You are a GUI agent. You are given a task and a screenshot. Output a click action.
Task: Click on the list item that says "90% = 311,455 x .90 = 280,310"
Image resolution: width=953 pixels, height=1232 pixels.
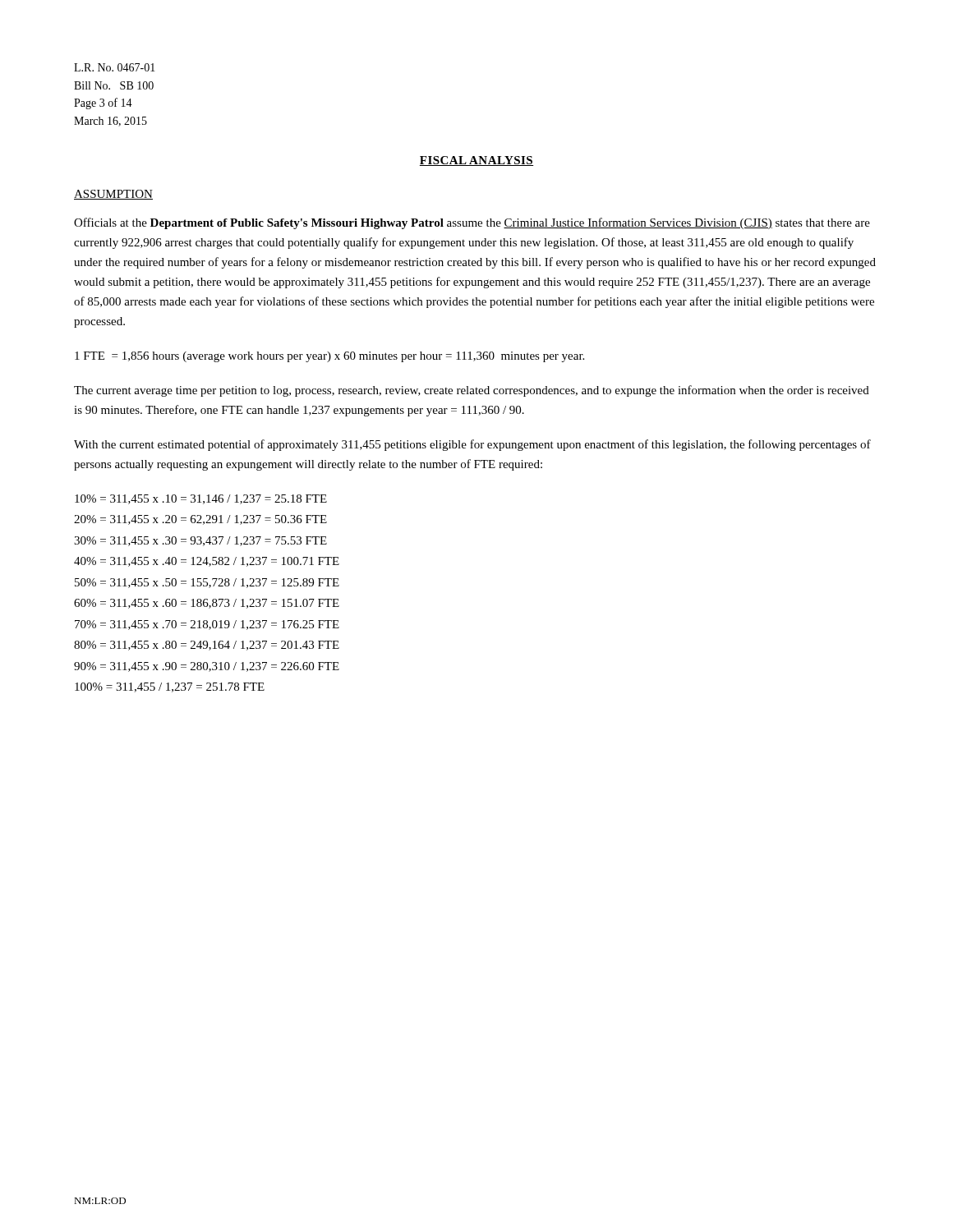[x=207, y=666]
